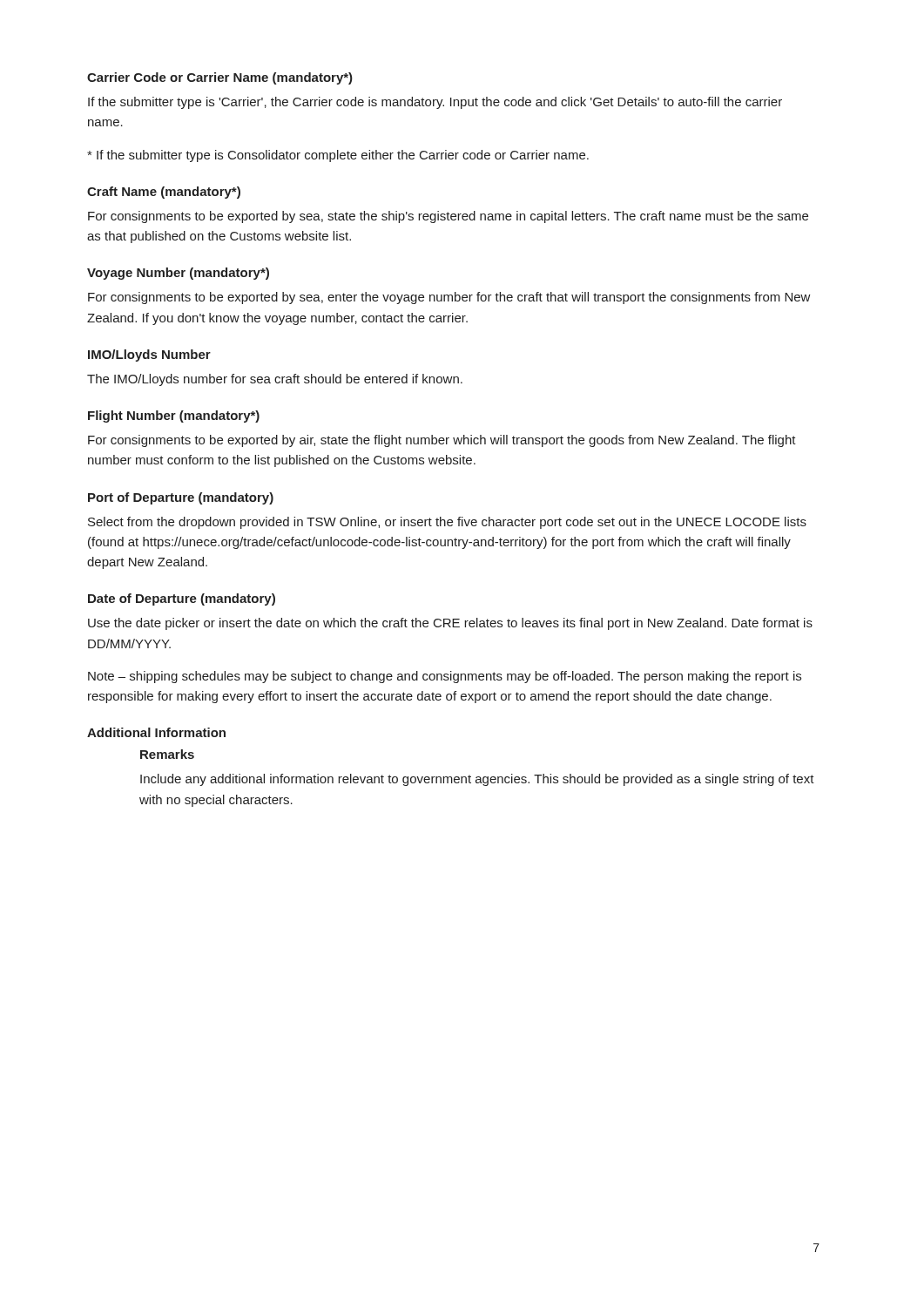Screen dimensions: 1307x924
Task: Find "Date of Departure (mandatory)" on this page
Action: tap(181, 598)
